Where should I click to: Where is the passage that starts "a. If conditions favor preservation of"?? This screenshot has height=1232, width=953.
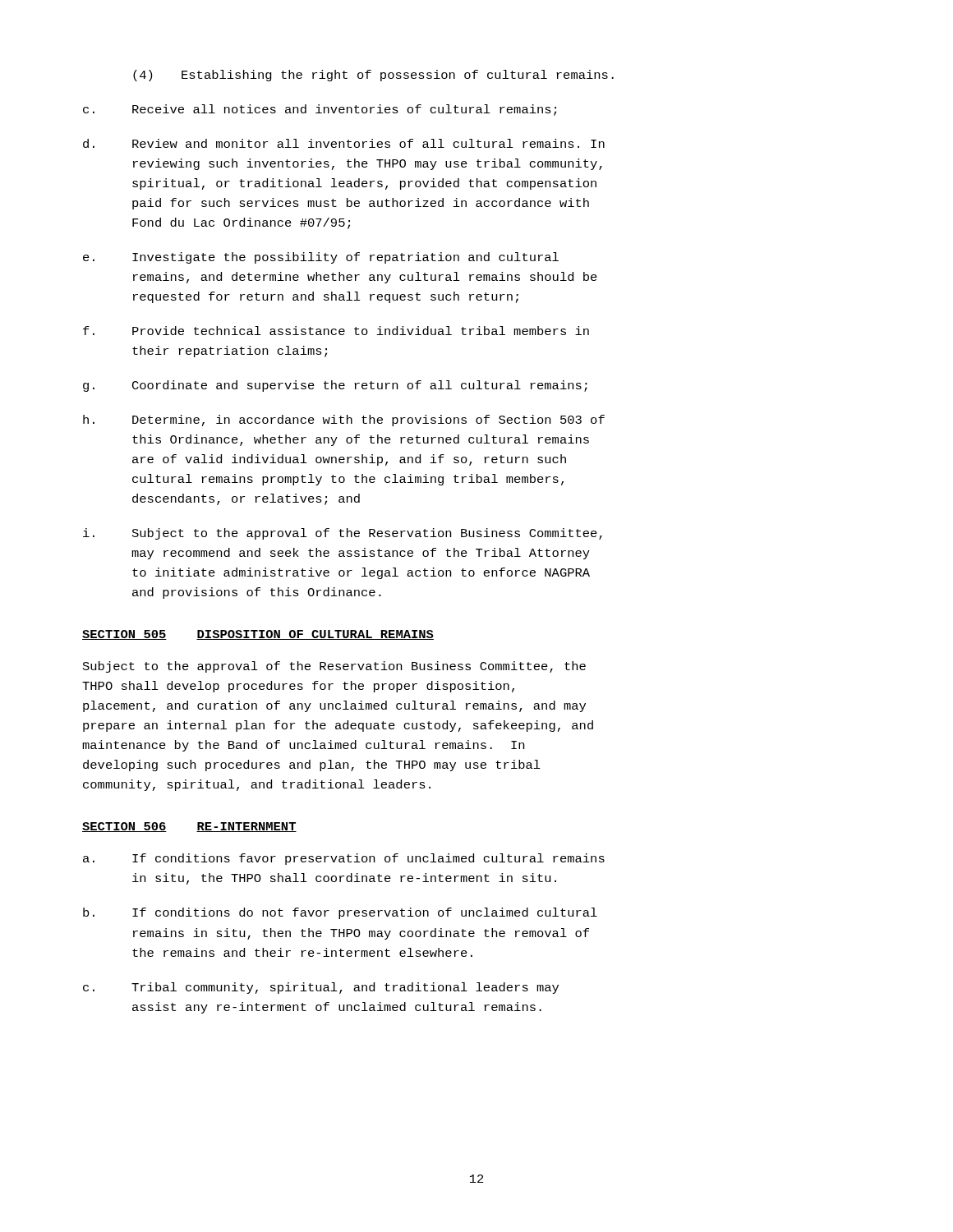476,869
